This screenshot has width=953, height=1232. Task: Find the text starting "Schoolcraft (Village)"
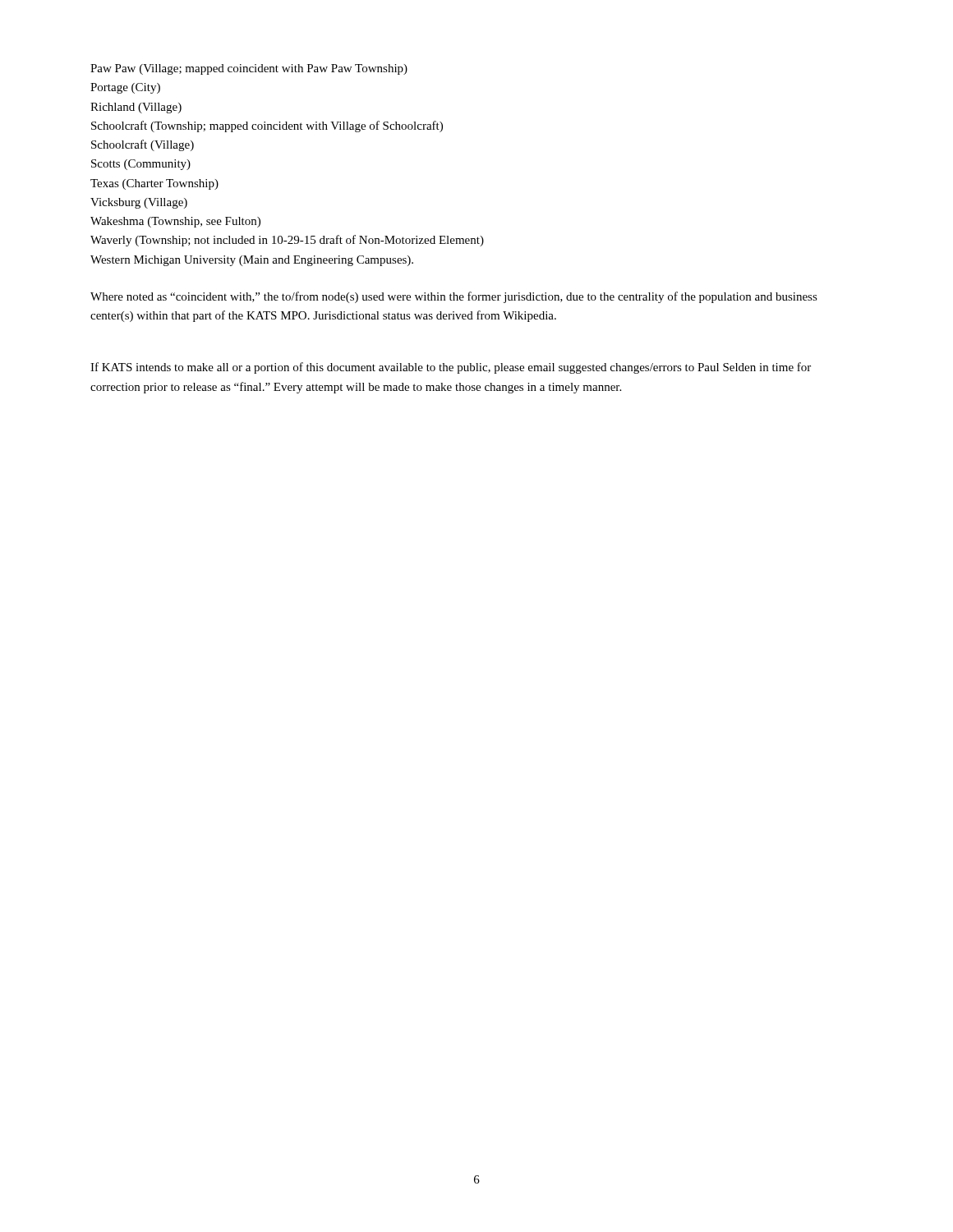[x=142, y=145]
